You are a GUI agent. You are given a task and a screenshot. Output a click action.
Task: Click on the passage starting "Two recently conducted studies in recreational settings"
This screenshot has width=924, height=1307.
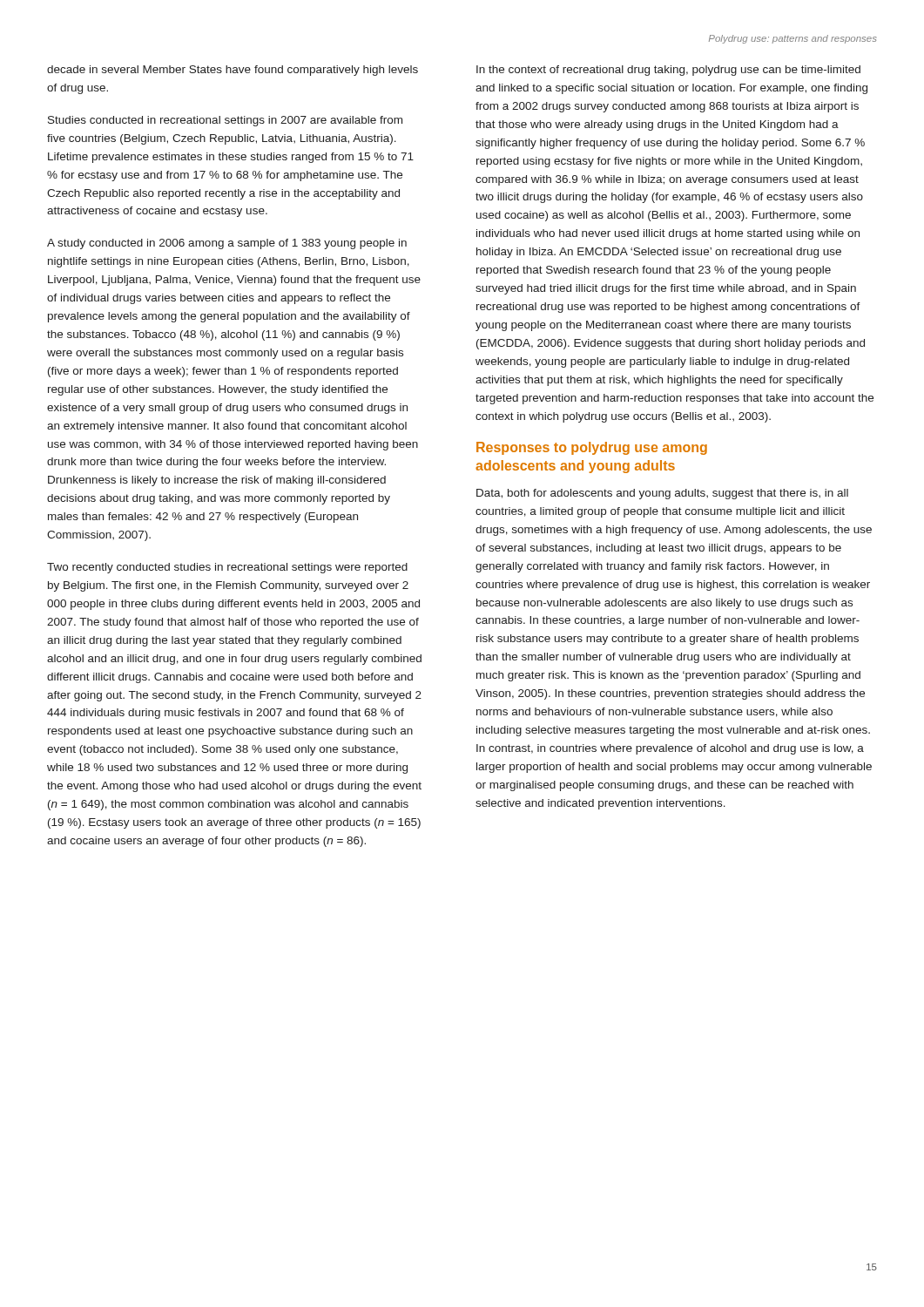click(x=235, y=704)
